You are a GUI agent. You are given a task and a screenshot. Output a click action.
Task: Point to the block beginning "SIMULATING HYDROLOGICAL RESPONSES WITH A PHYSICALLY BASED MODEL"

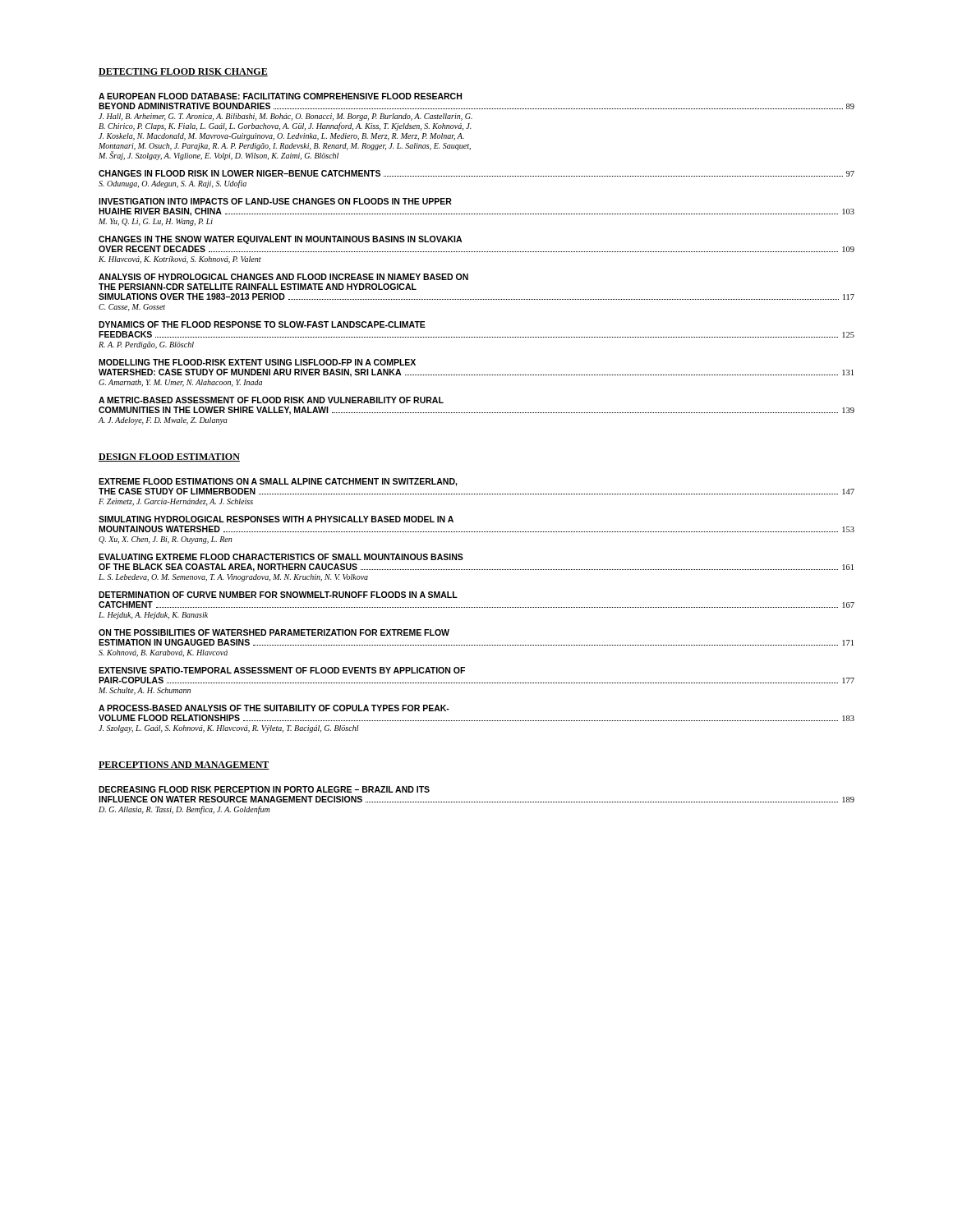[476, 529]
